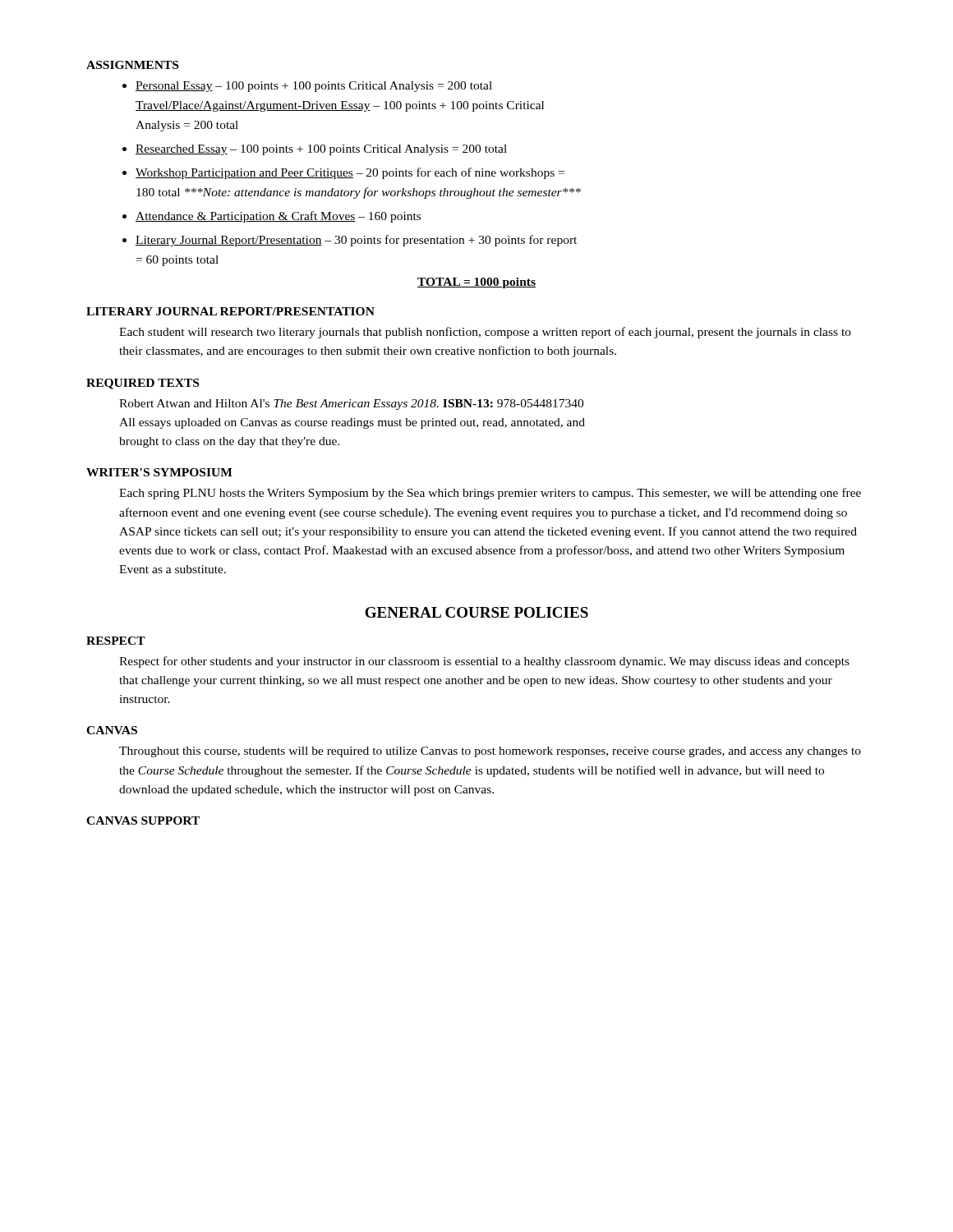953x1232 pixels.
Task: Locate the list item that reads "Personal Essay – 100"
Action: tap(340, 105)
